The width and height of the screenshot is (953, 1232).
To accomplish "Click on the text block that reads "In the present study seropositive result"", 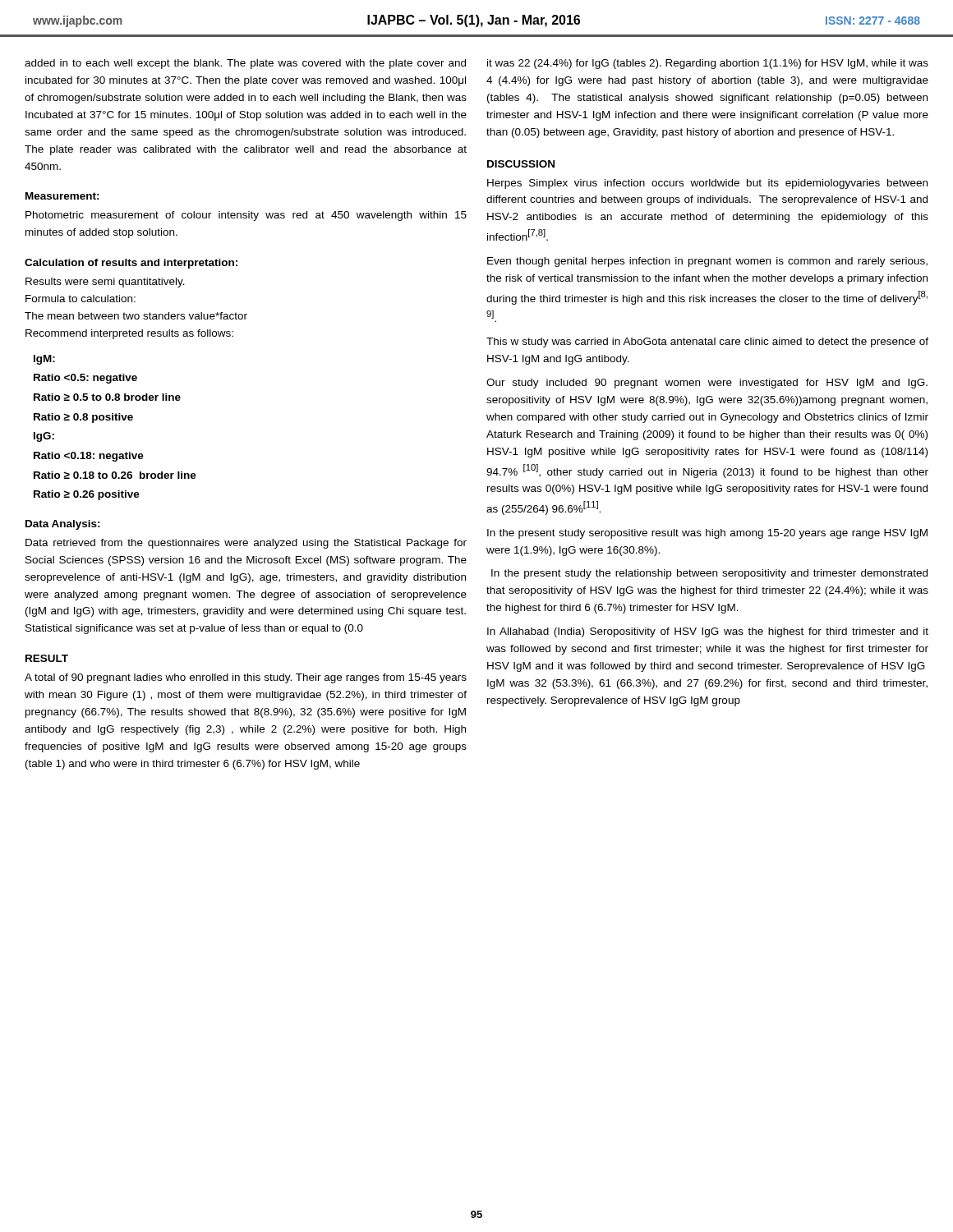I will point(707,542).
